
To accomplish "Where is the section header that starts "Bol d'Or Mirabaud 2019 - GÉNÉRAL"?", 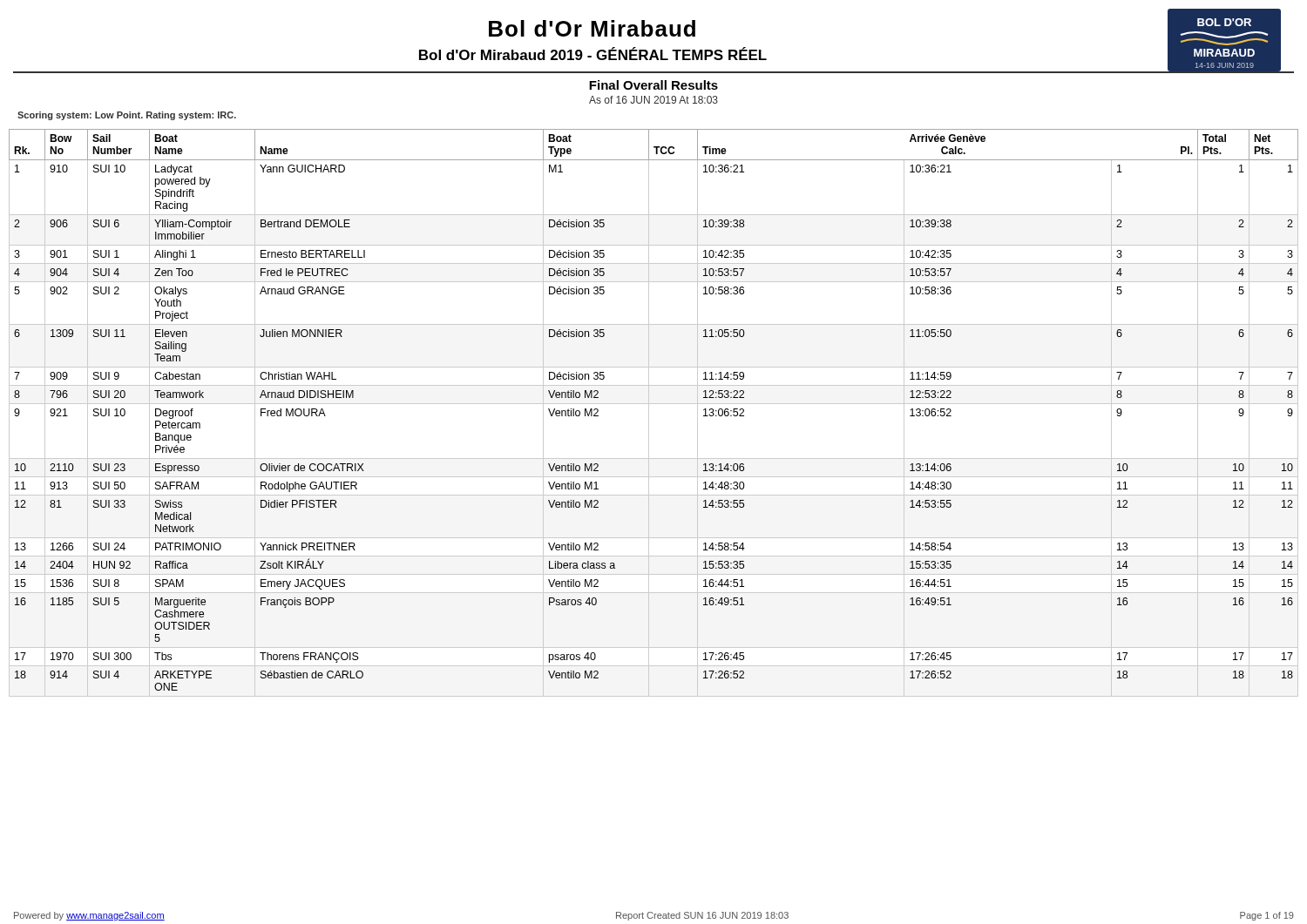I will pos(592,55).
